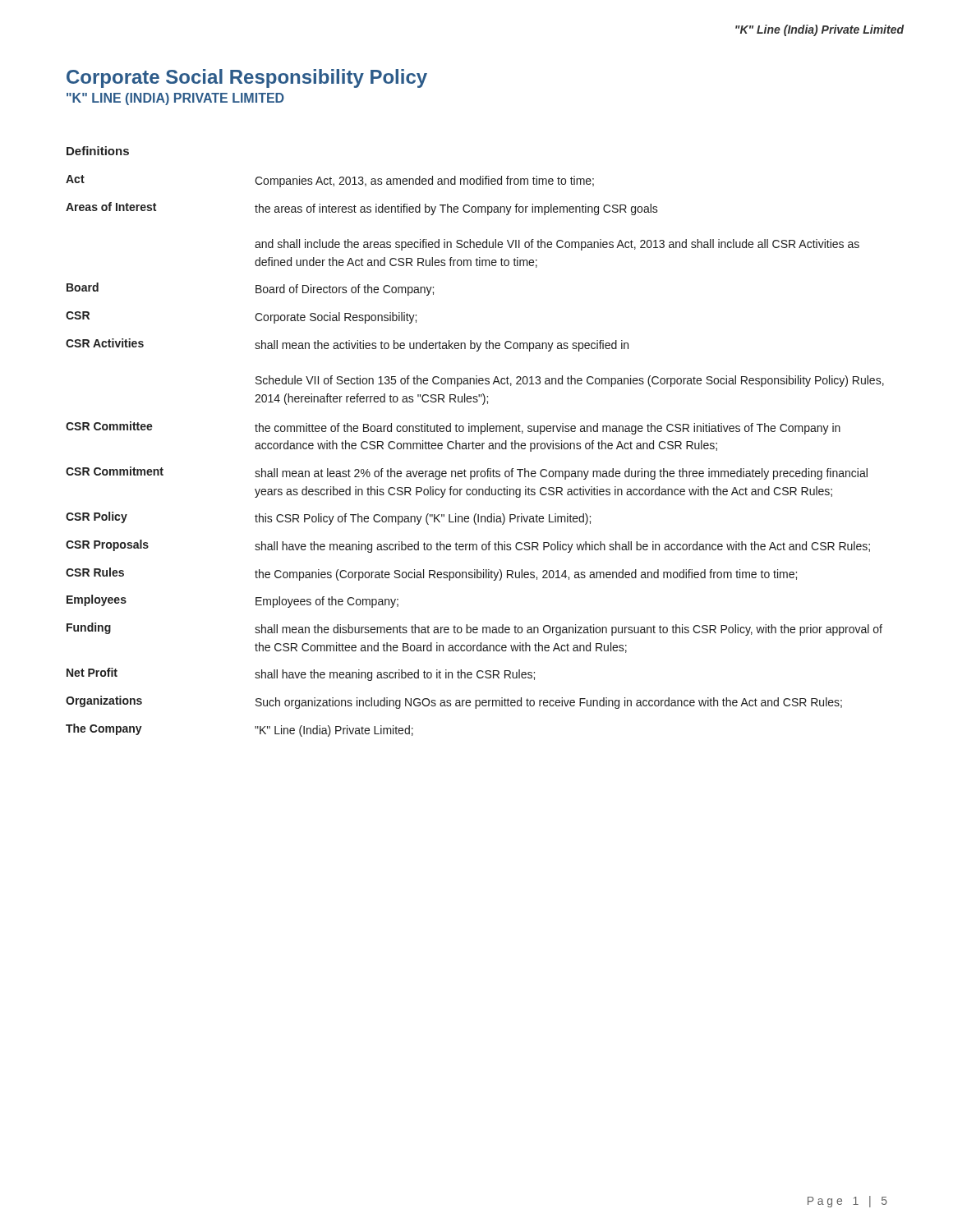Click on the text block starting "CSR Committee the committee of"
Screen dimensions: 1232x953
click(x=476, y=437)
